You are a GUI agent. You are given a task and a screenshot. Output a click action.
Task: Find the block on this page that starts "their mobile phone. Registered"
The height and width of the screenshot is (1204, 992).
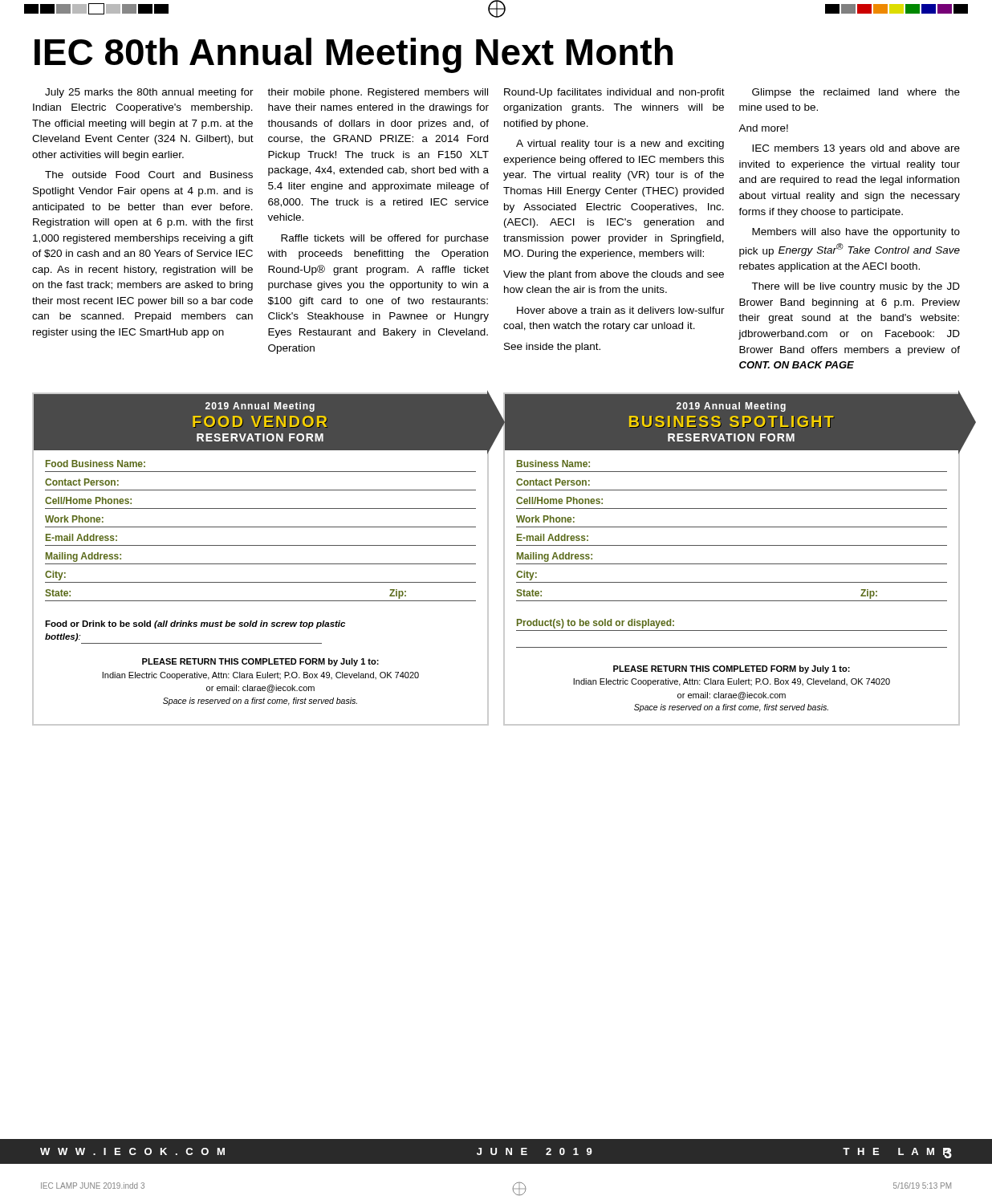378,93
